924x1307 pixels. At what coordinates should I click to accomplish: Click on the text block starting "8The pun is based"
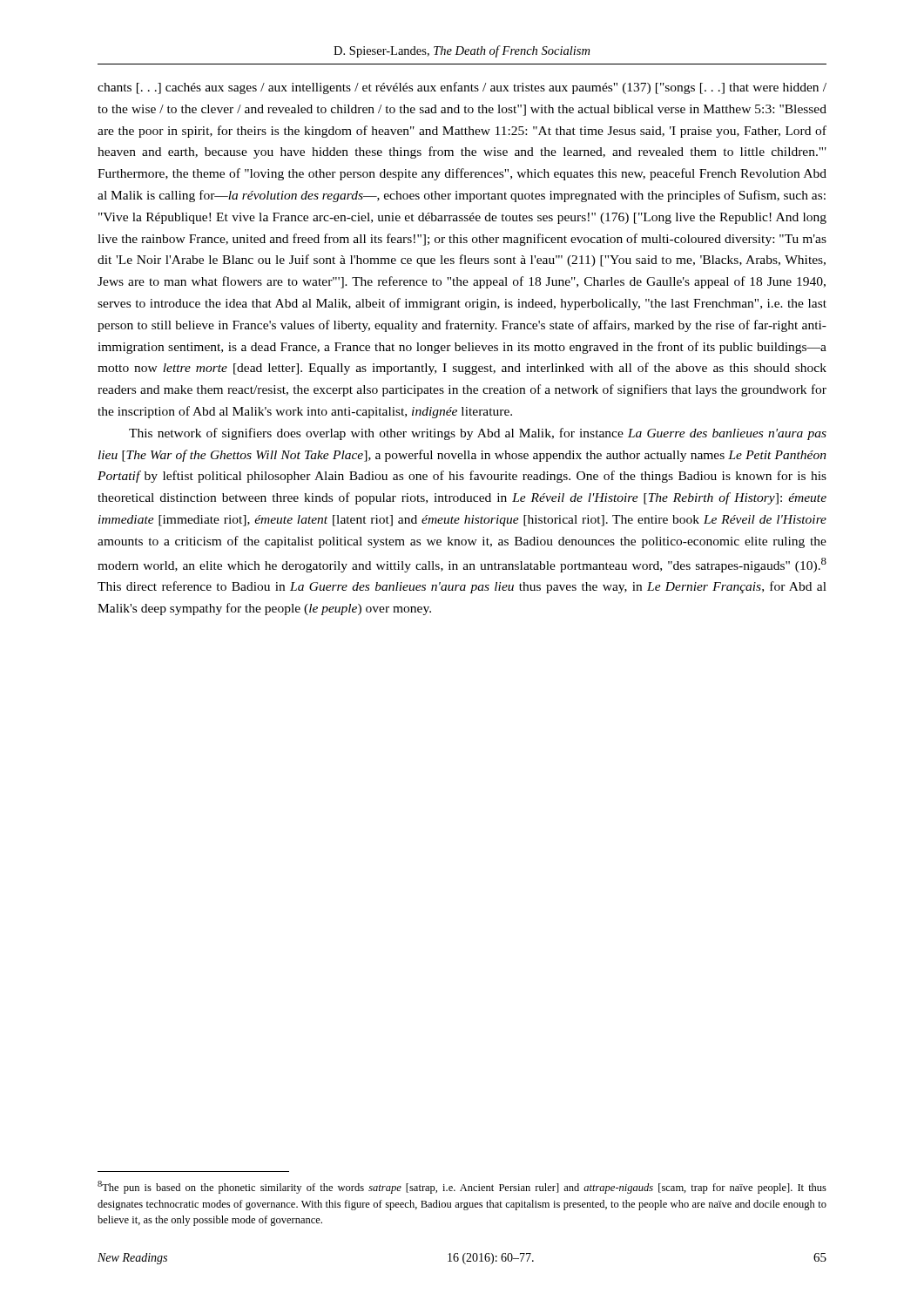click(462, 1202)
